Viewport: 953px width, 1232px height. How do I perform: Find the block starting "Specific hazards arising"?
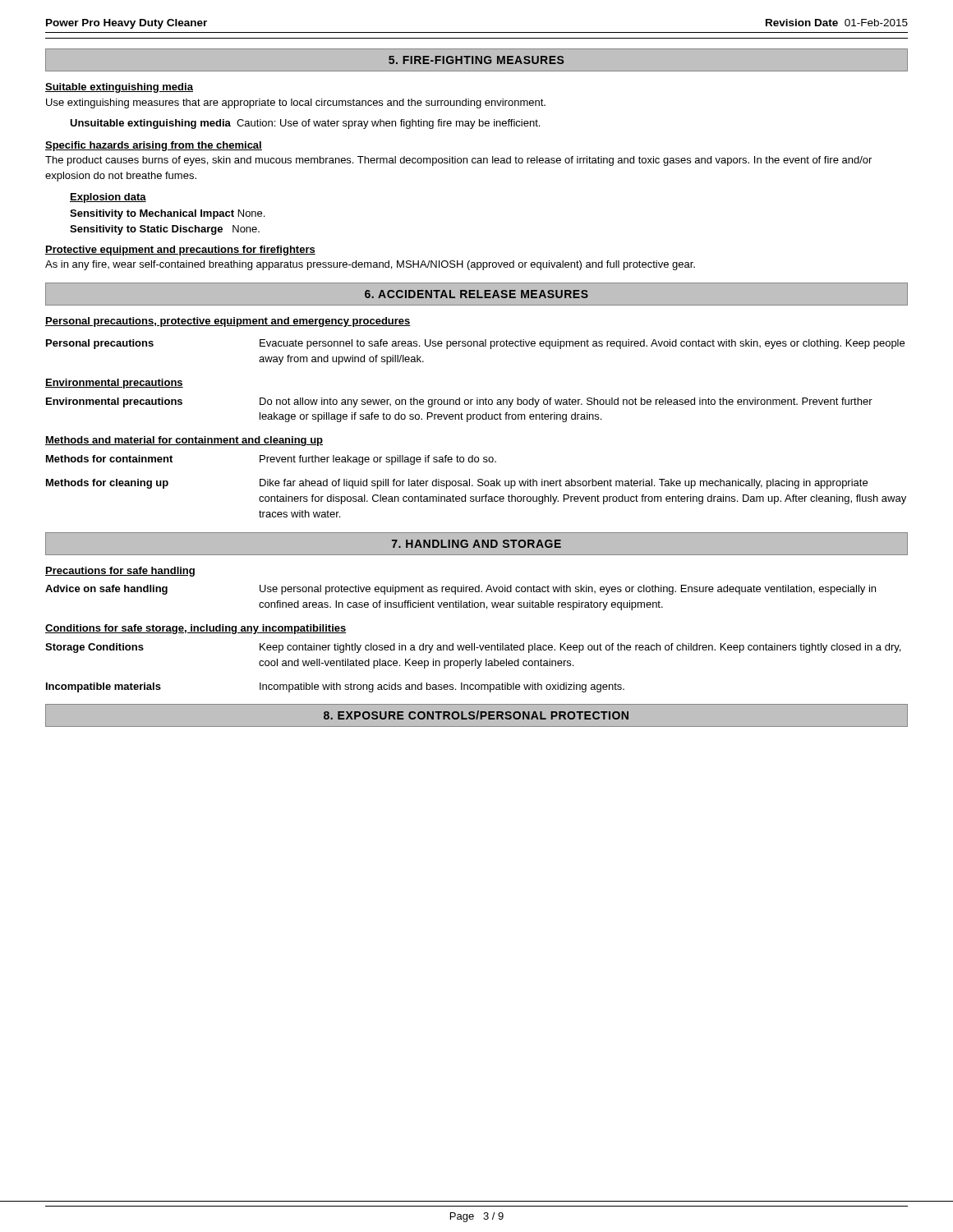(x=459, y=160)
